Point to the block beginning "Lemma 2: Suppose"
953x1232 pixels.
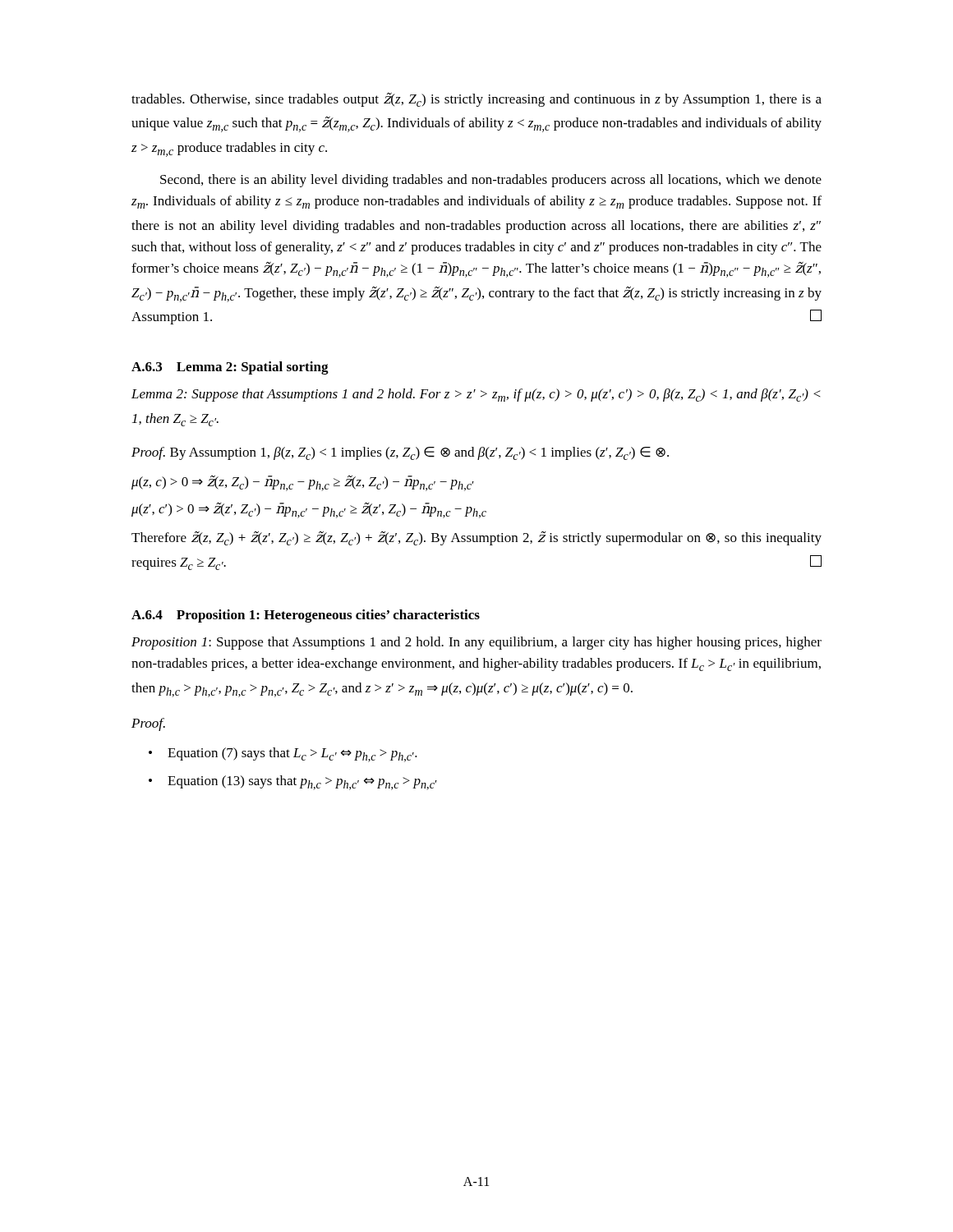(x=476, y=408)
